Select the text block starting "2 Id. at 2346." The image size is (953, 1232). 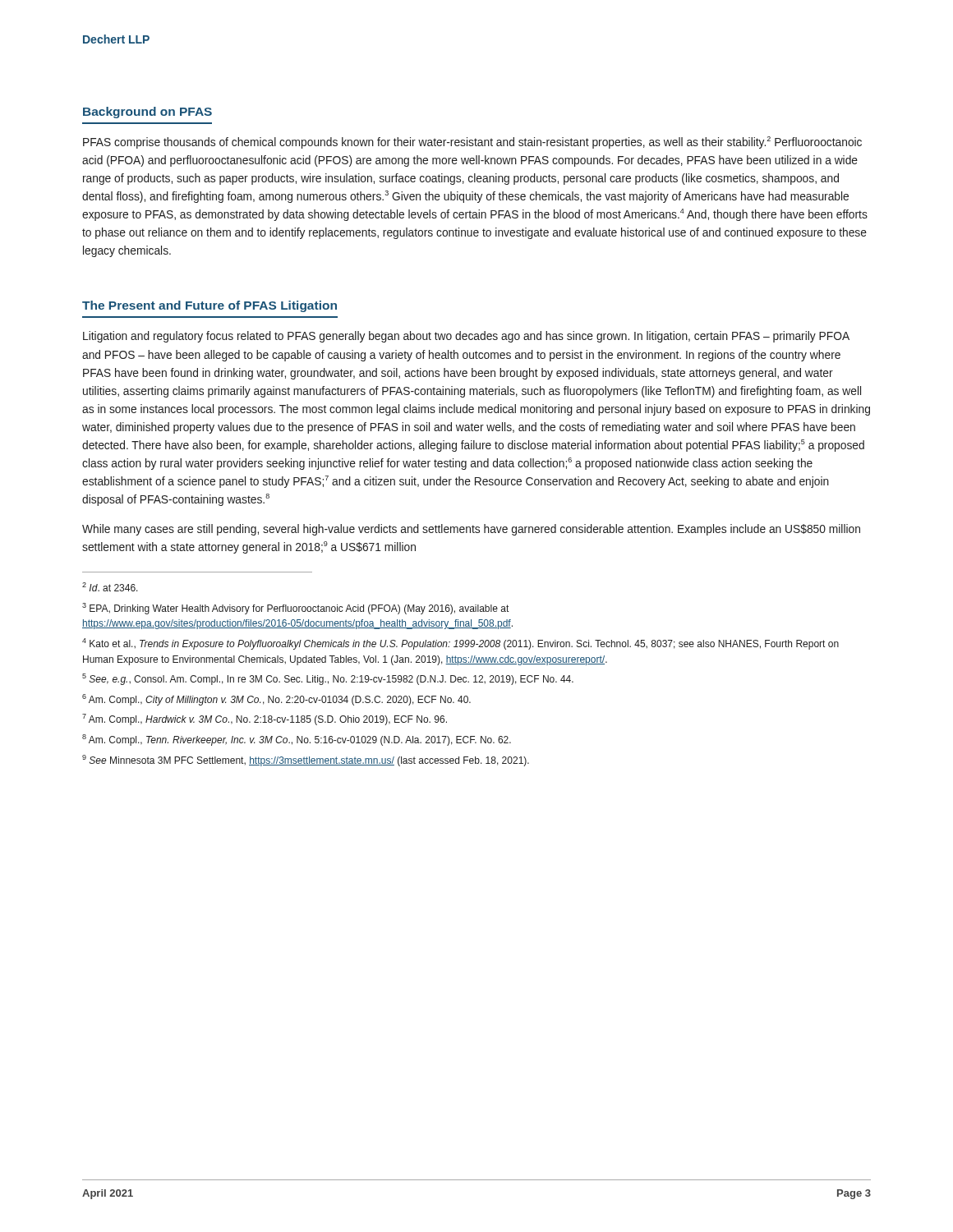[110, 587]
